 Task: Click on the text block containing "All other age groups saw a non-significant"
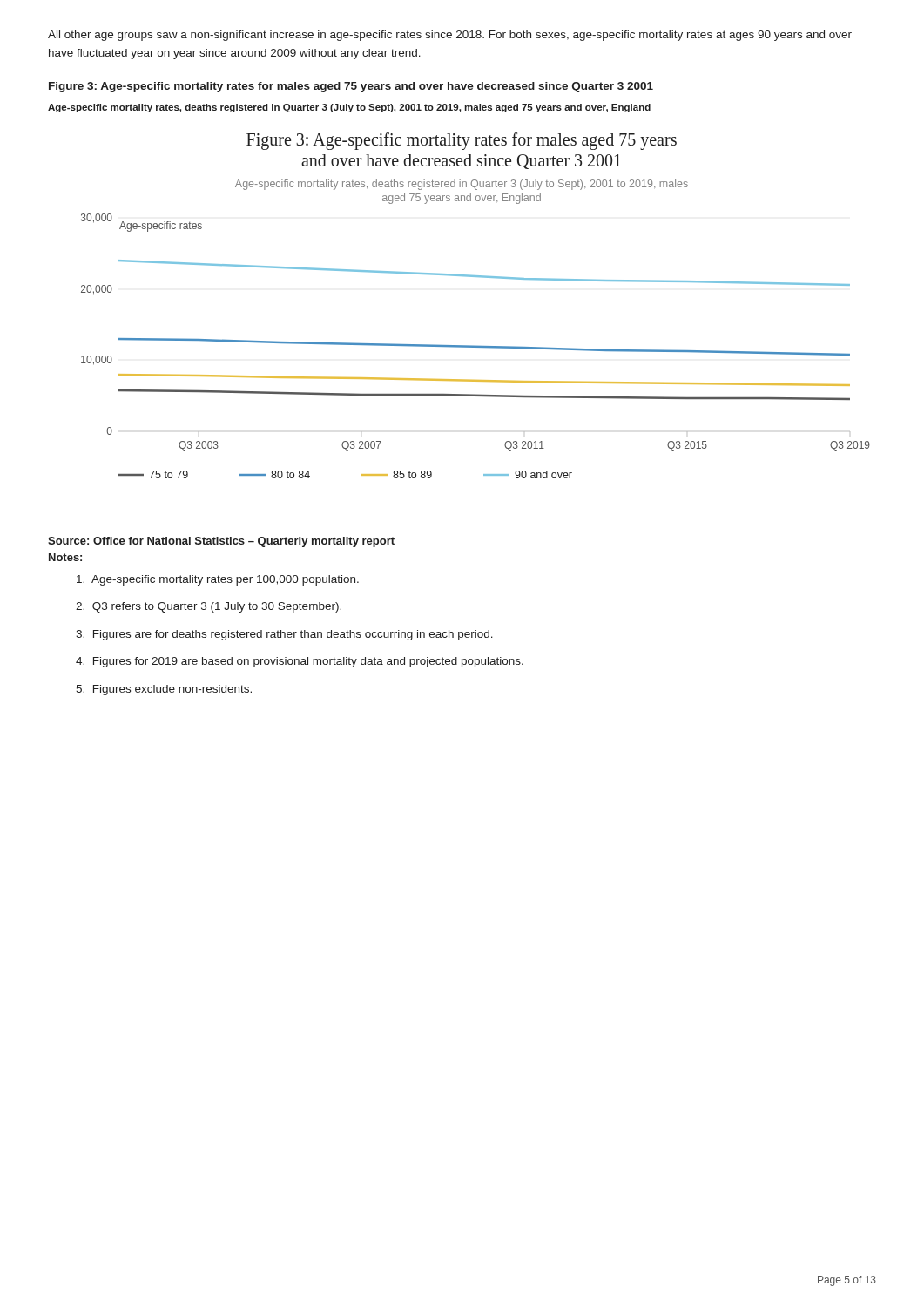[x=450, y=44]
